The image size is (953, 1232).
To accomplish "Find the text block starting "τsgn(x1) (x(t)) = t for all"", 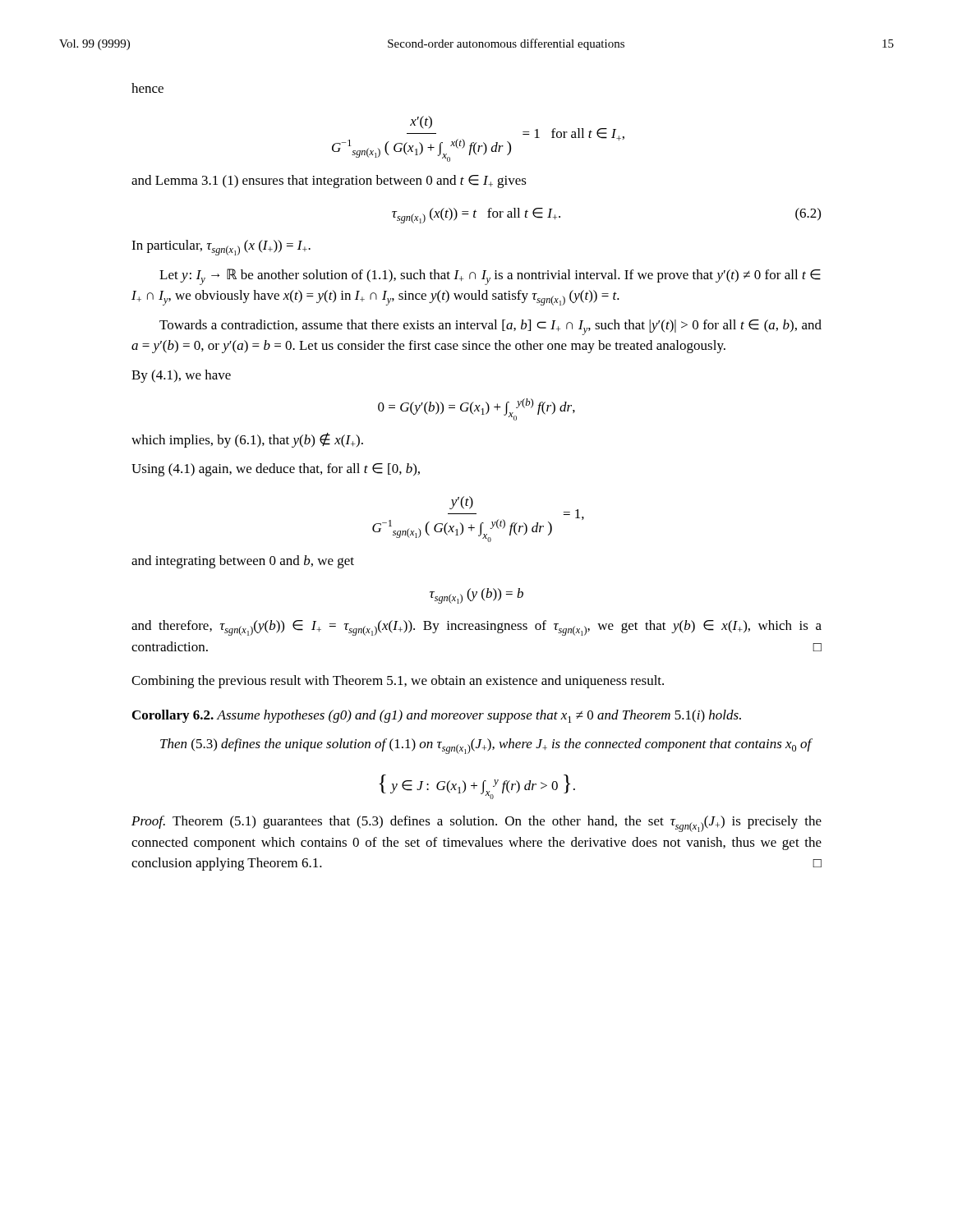I will coord(476,213).
